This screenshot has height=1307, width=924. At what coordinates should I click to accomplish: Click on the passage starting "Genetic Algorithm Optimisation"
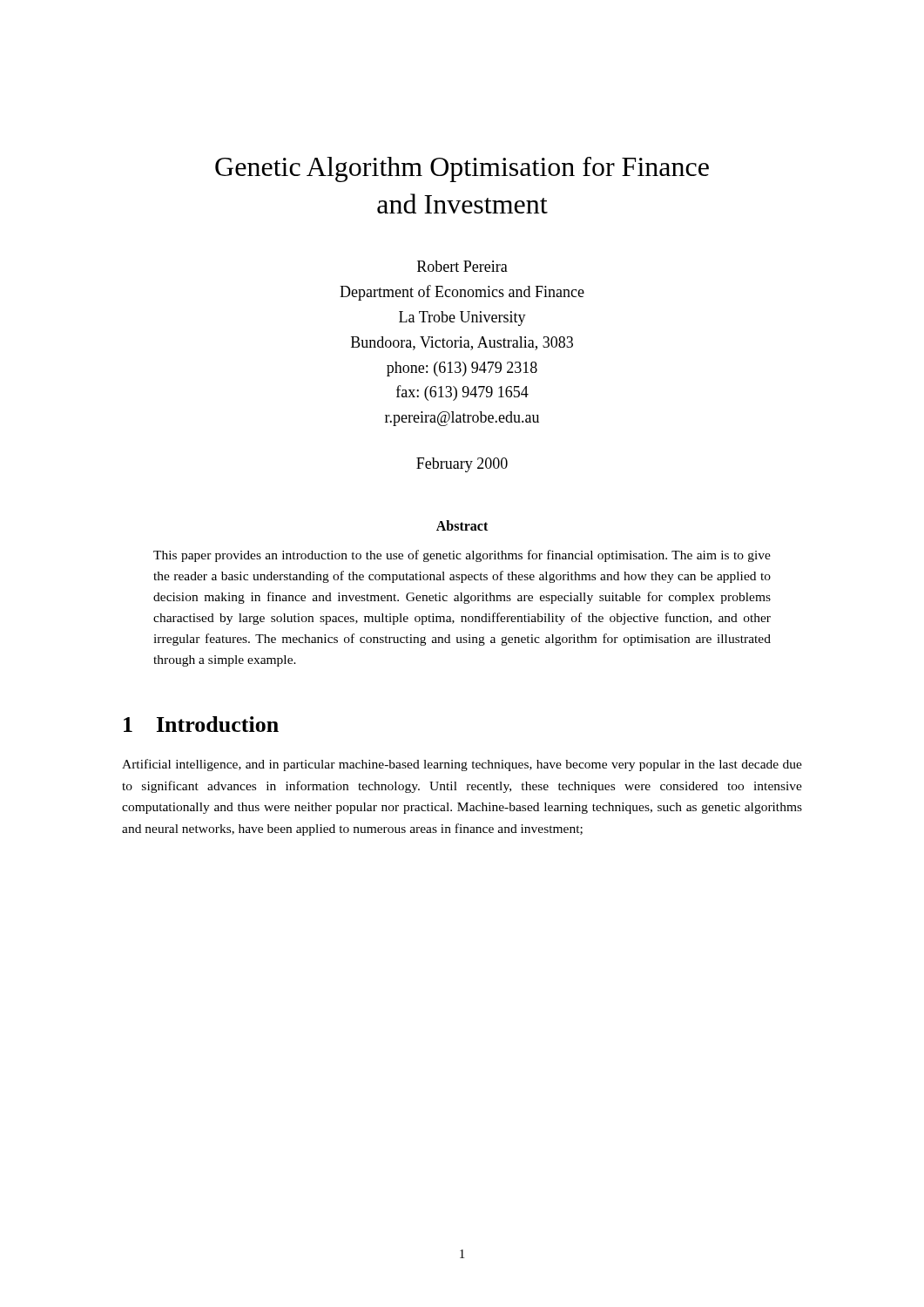click(x=462, y=185)
